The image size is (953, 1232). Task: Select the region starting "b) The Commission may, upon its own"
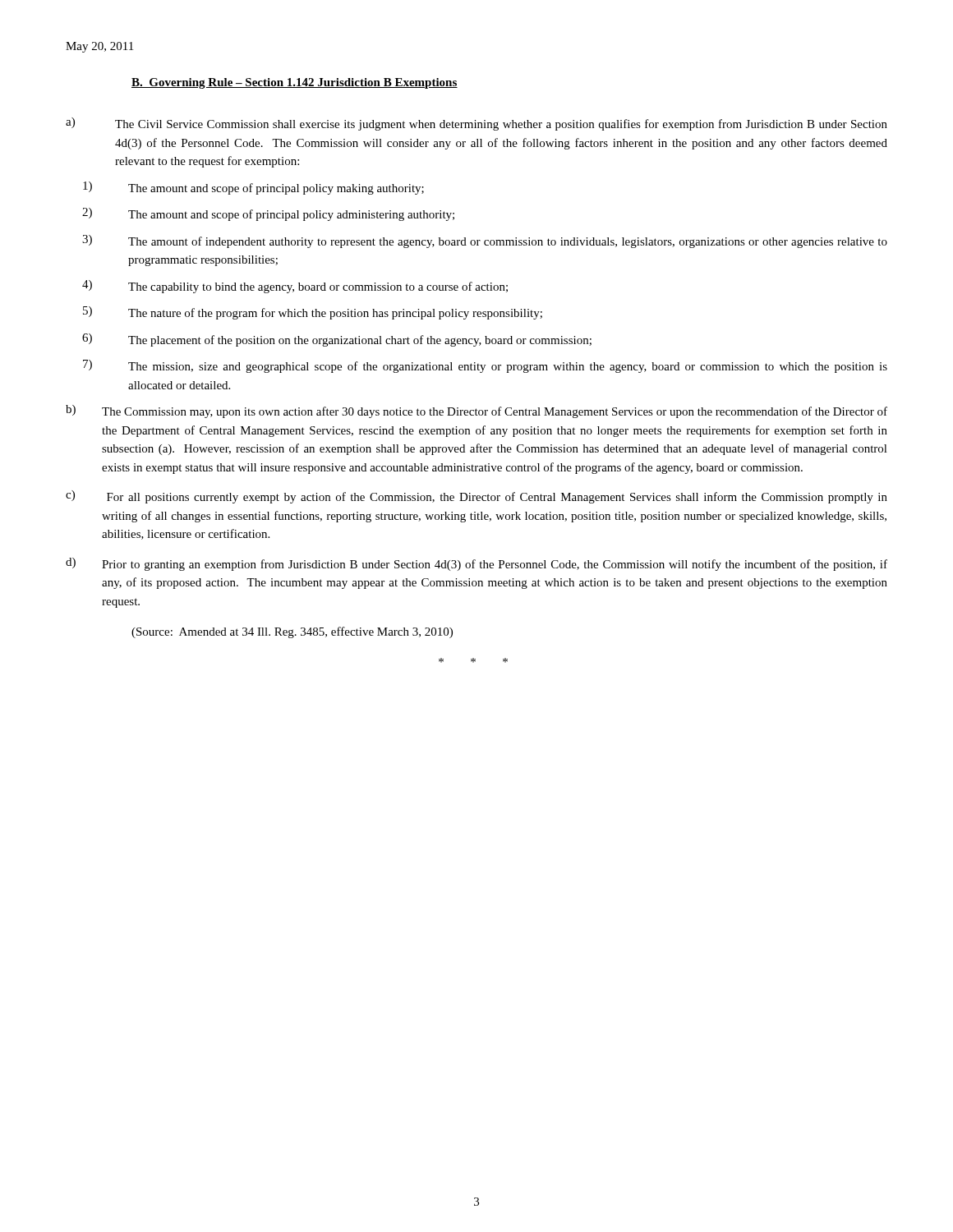(x=476, y=439)
